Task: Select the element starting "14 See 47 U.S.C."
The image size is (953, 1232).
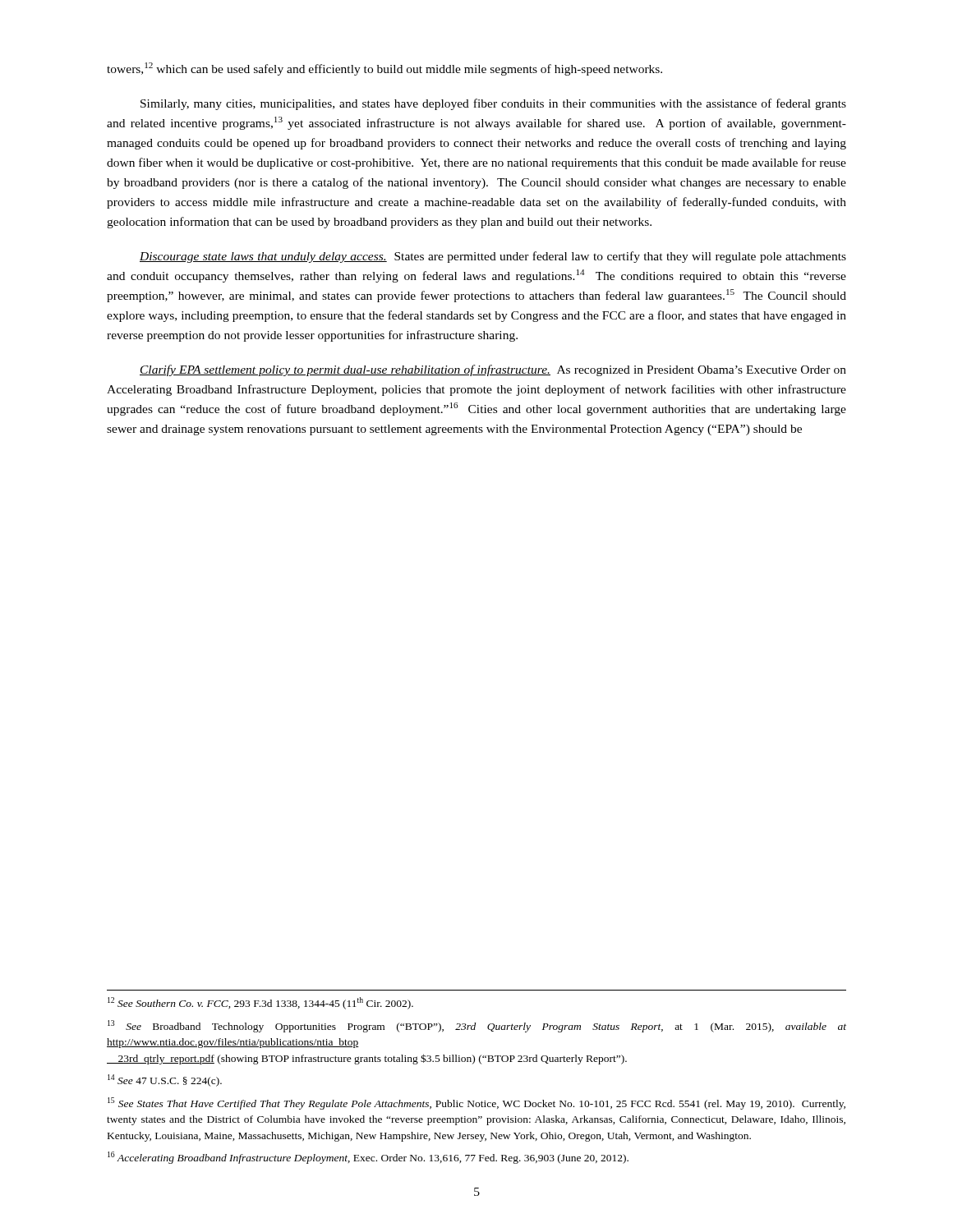Action: (165, 1080)
